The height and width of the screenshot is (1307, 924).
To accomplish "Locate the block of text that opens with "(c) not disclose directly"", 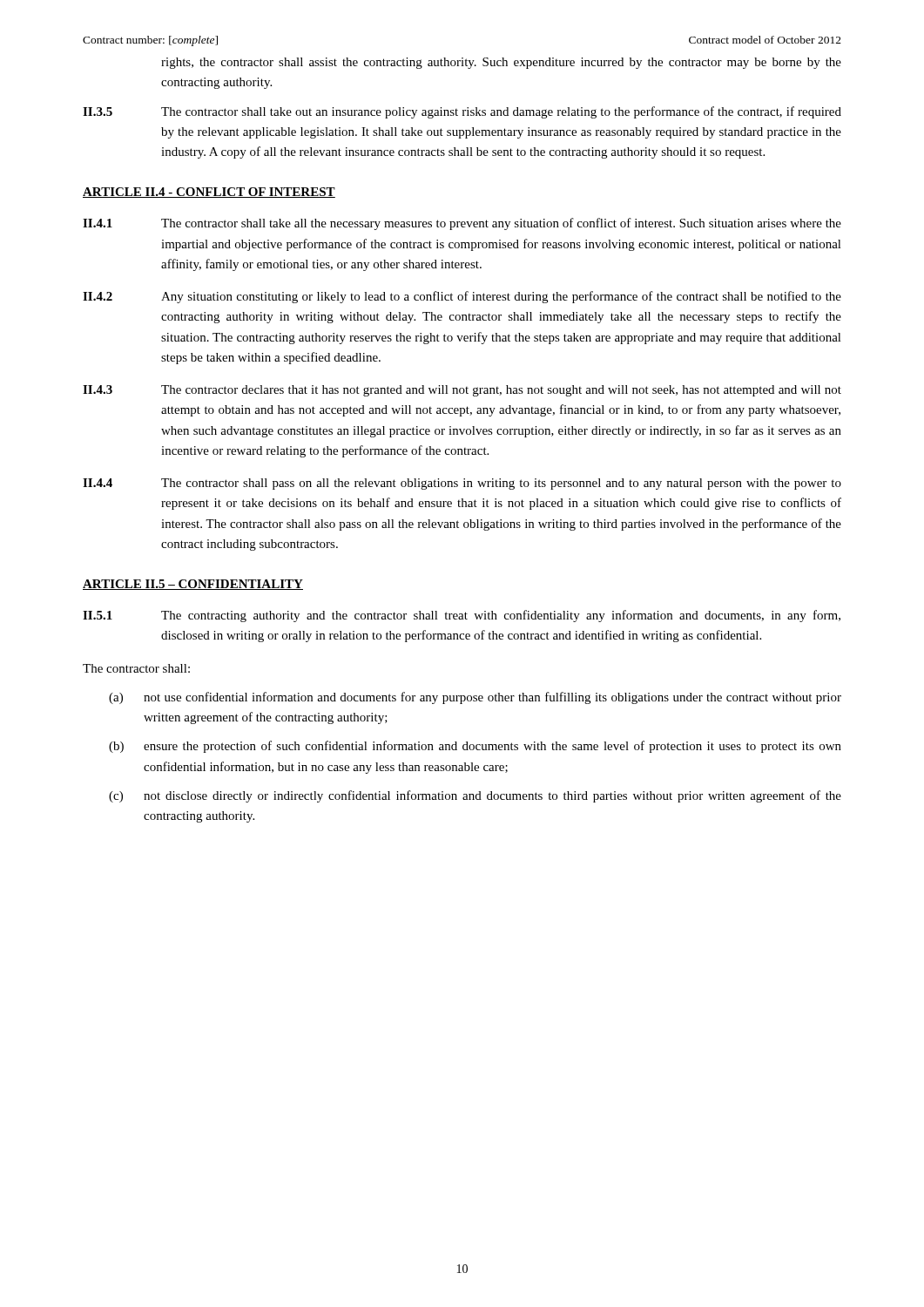I will (x=462, y=806).
